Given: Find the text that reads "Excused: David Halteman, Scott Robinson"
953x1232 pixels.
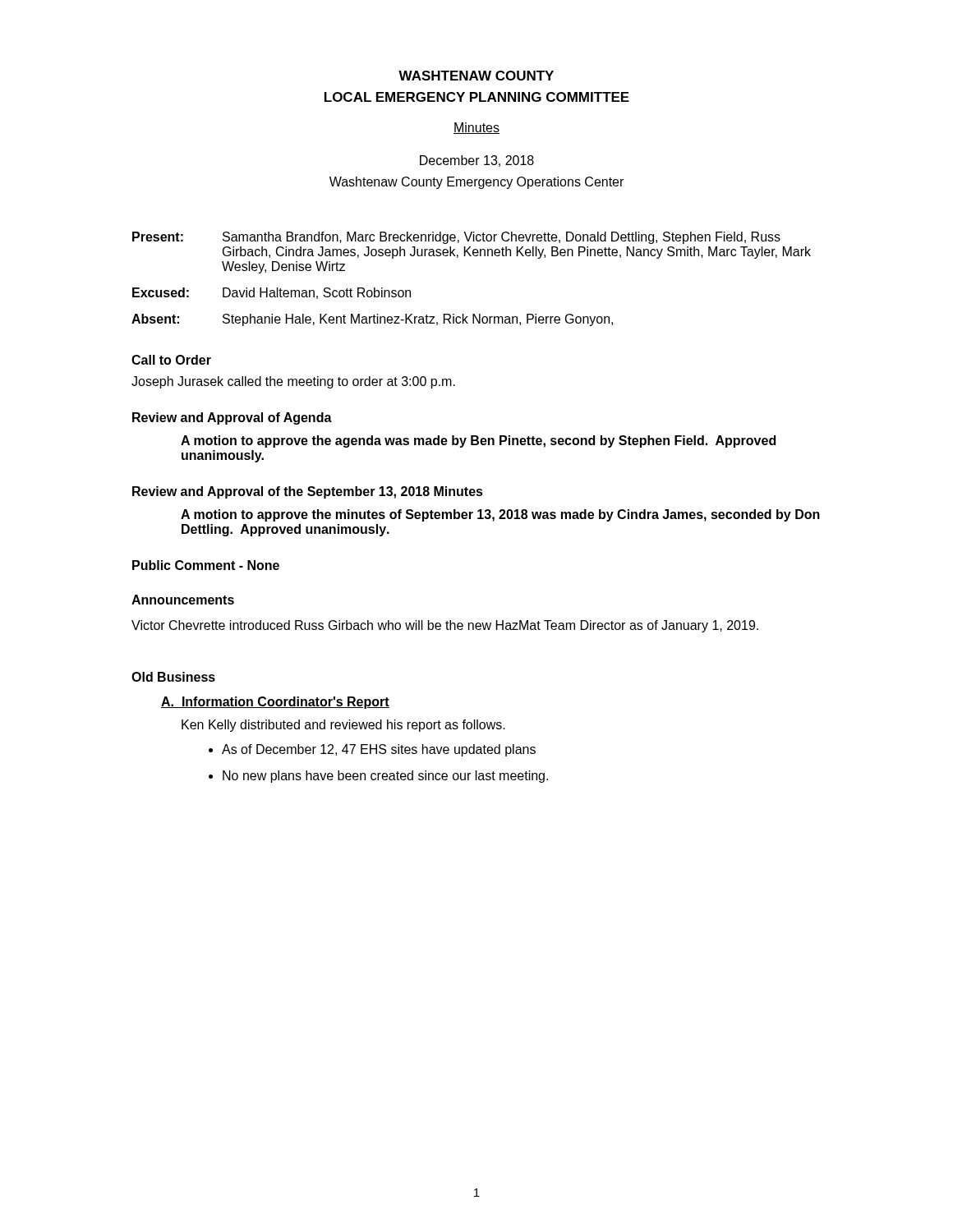Looking at the screenshot, I should [272, 293].
